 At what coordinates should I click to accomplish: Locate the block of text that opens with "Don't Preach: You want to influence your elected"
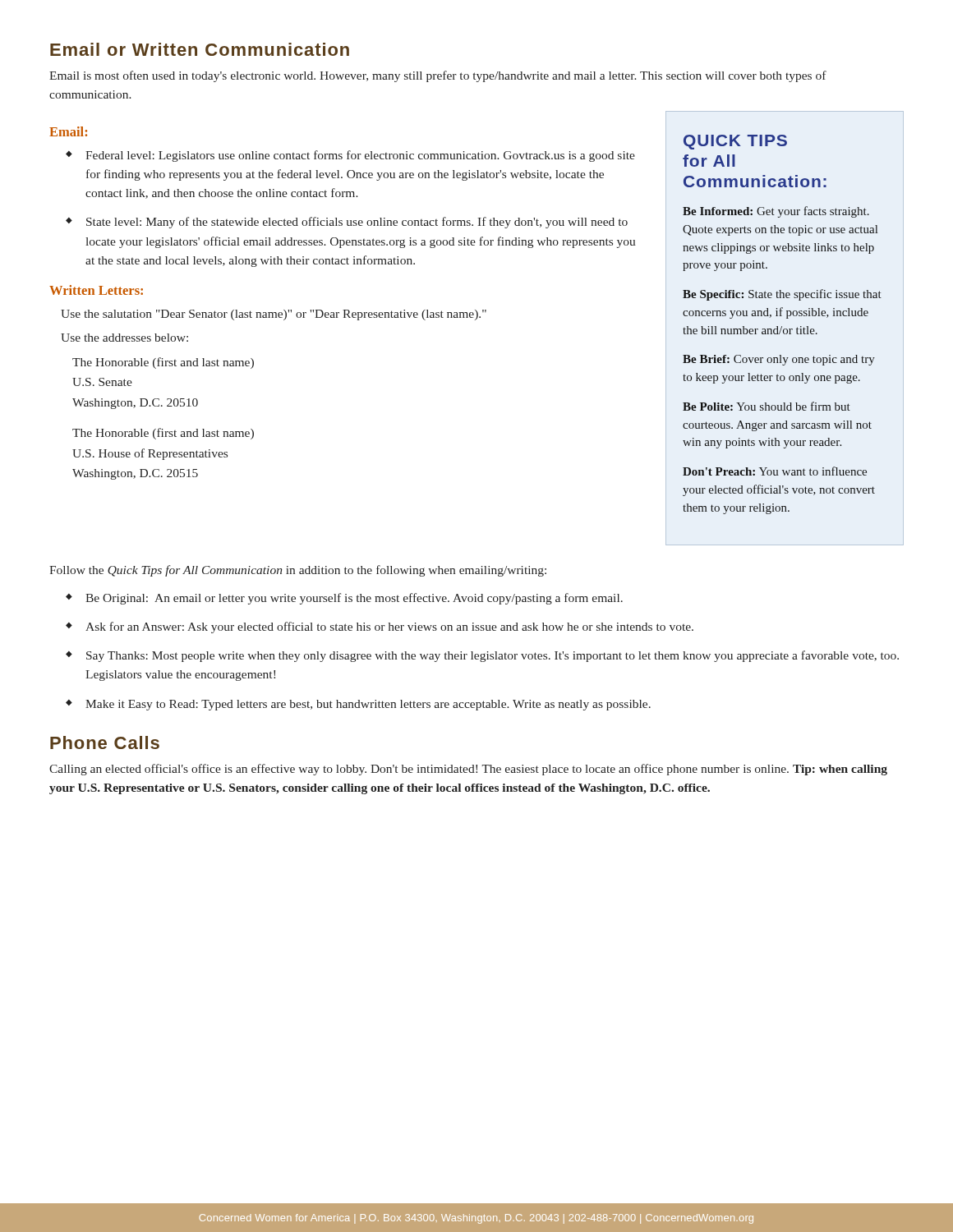tap(779, 489)
